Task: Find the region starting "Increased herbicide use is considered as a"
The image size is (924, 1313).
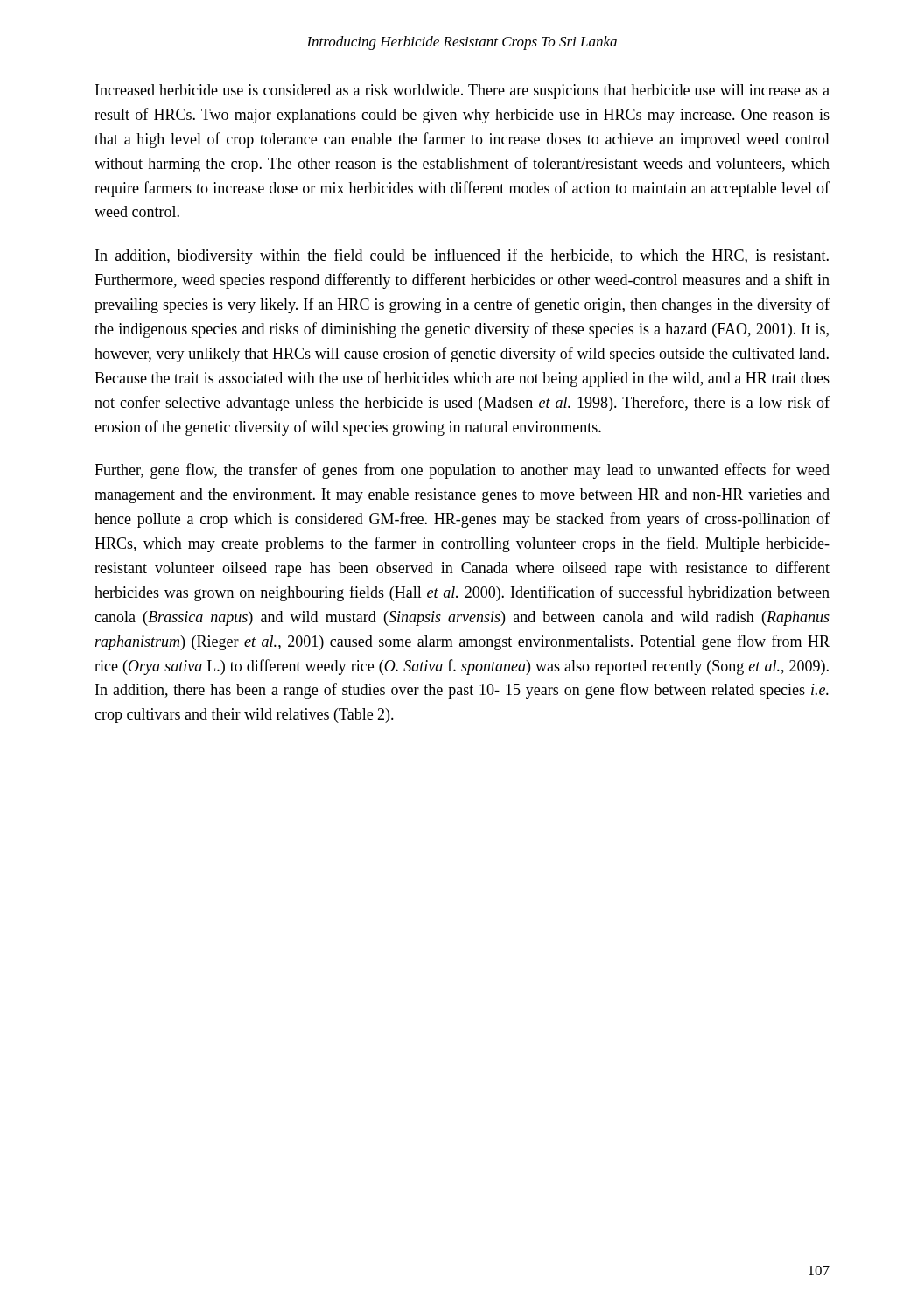Action: click(462, 151)
